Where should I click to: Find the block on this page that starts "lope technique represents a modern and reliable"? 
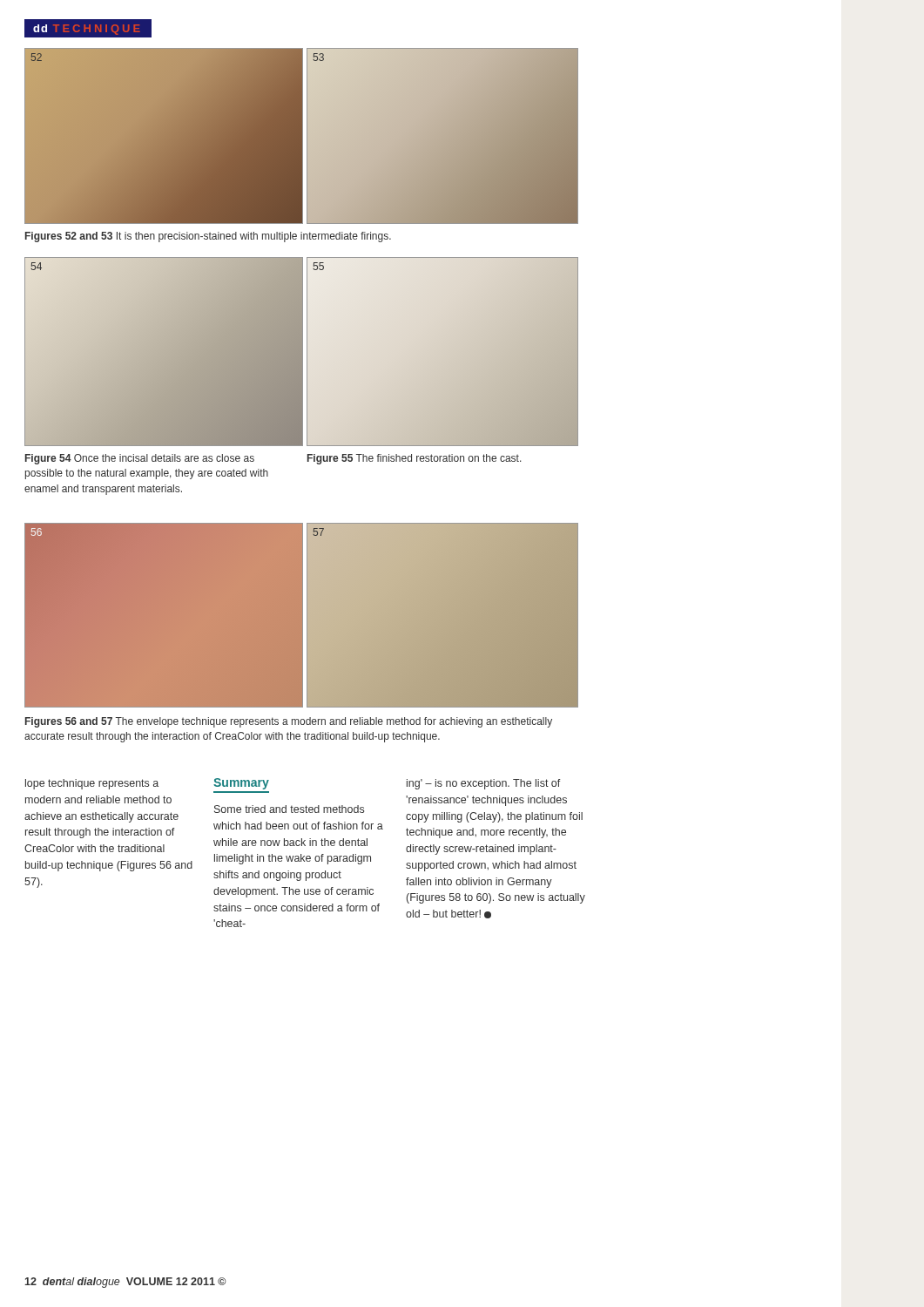tap(109, 832)
